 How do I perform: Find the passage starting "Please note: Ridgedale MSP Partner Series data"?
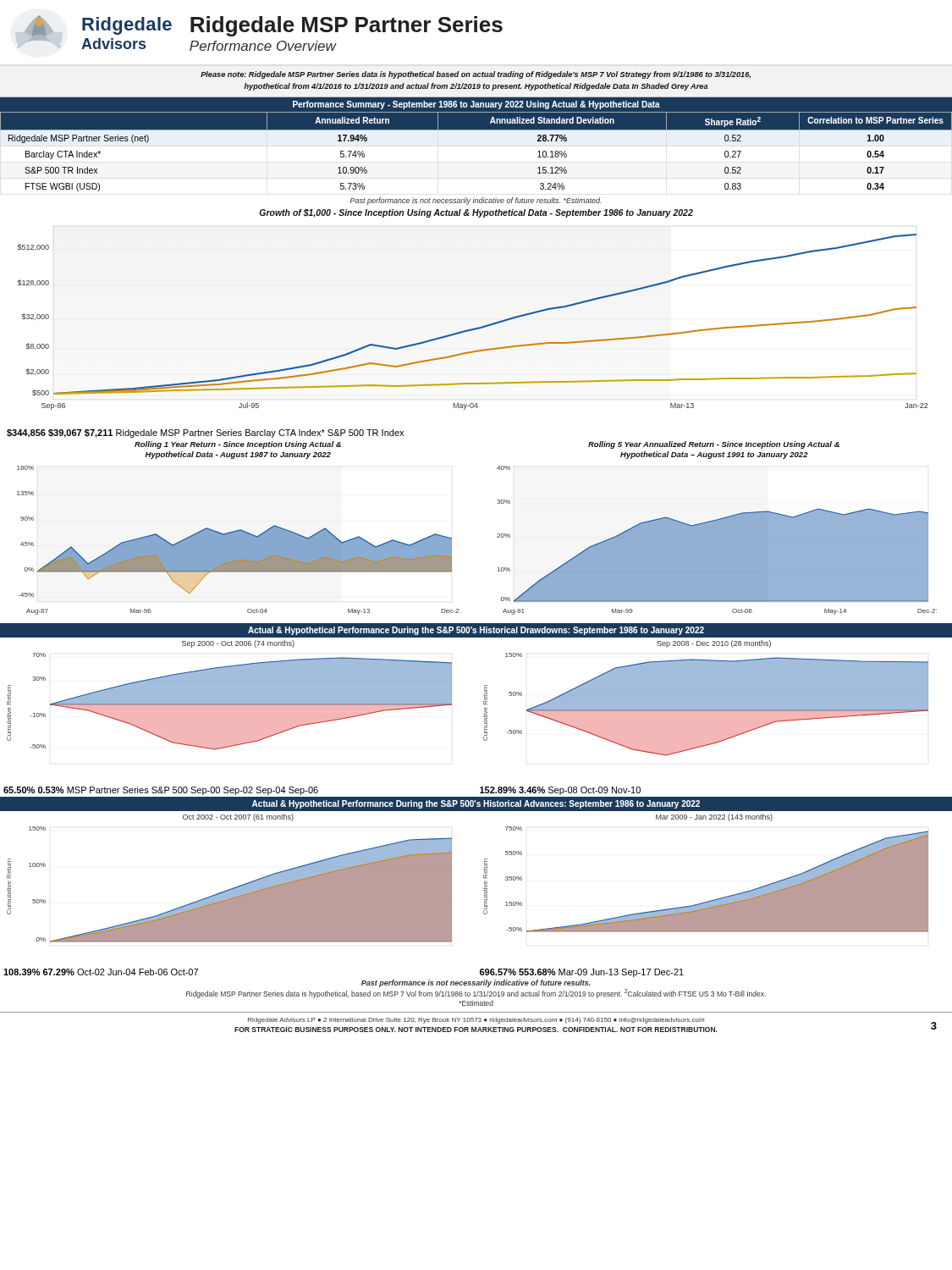click(x=476, y=80)
